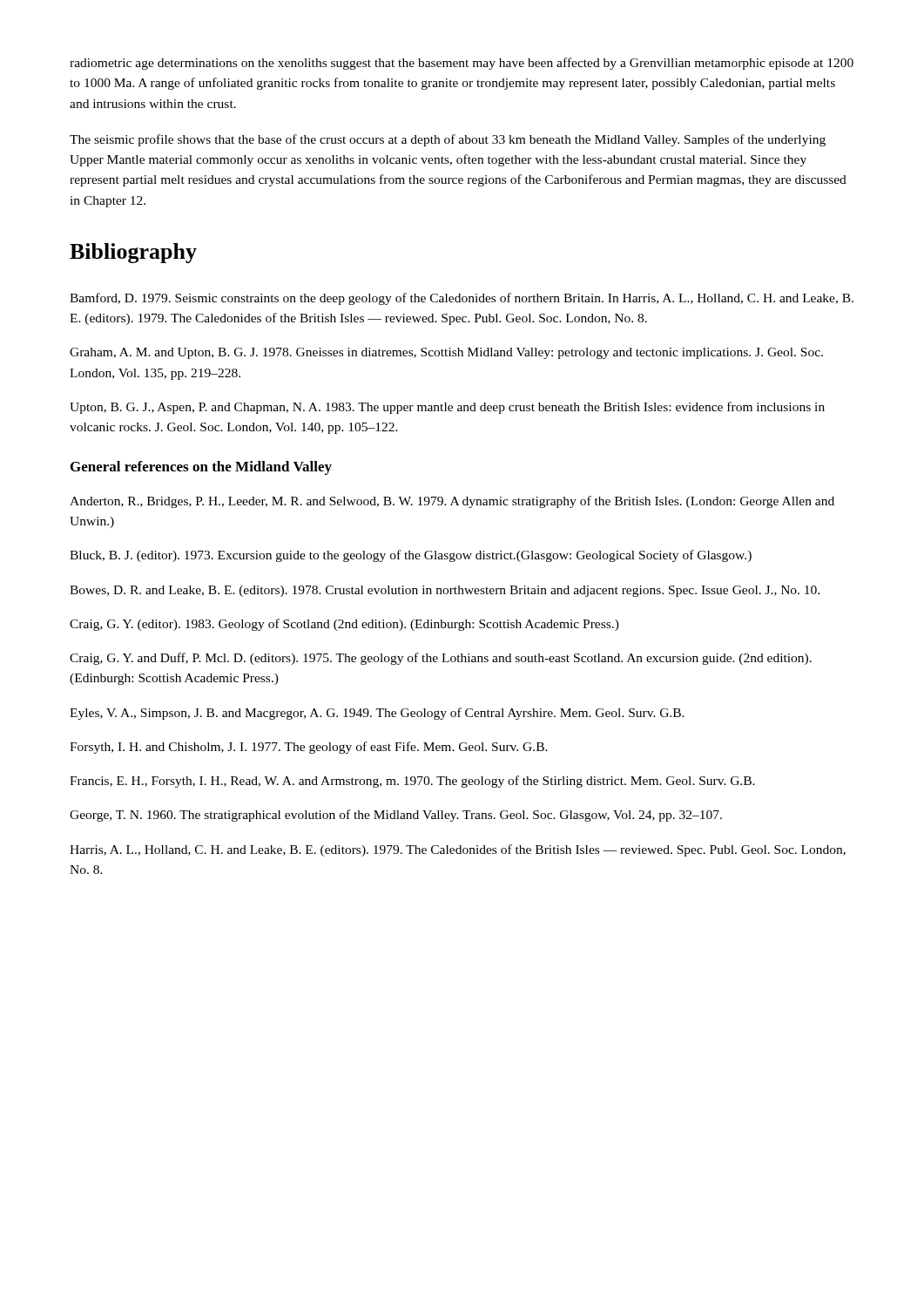Locate the element starting "Graham, A. M. and"
Viewport: 924px width, 1307px height.
click(447, 362)
